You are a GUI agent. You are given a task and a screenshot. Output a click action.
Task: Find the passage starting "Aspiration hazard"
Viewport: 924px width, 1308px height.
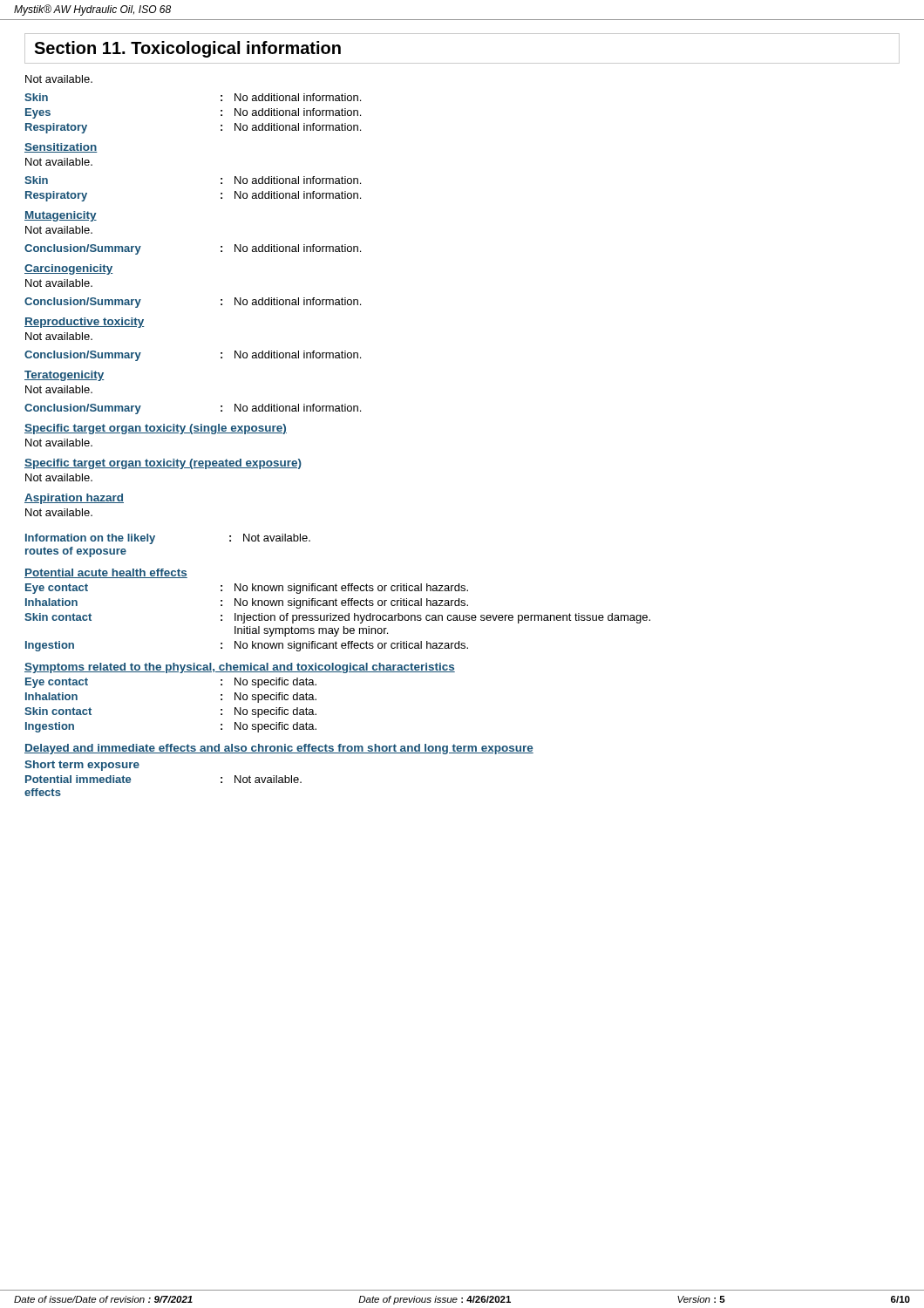coord(74,499)
